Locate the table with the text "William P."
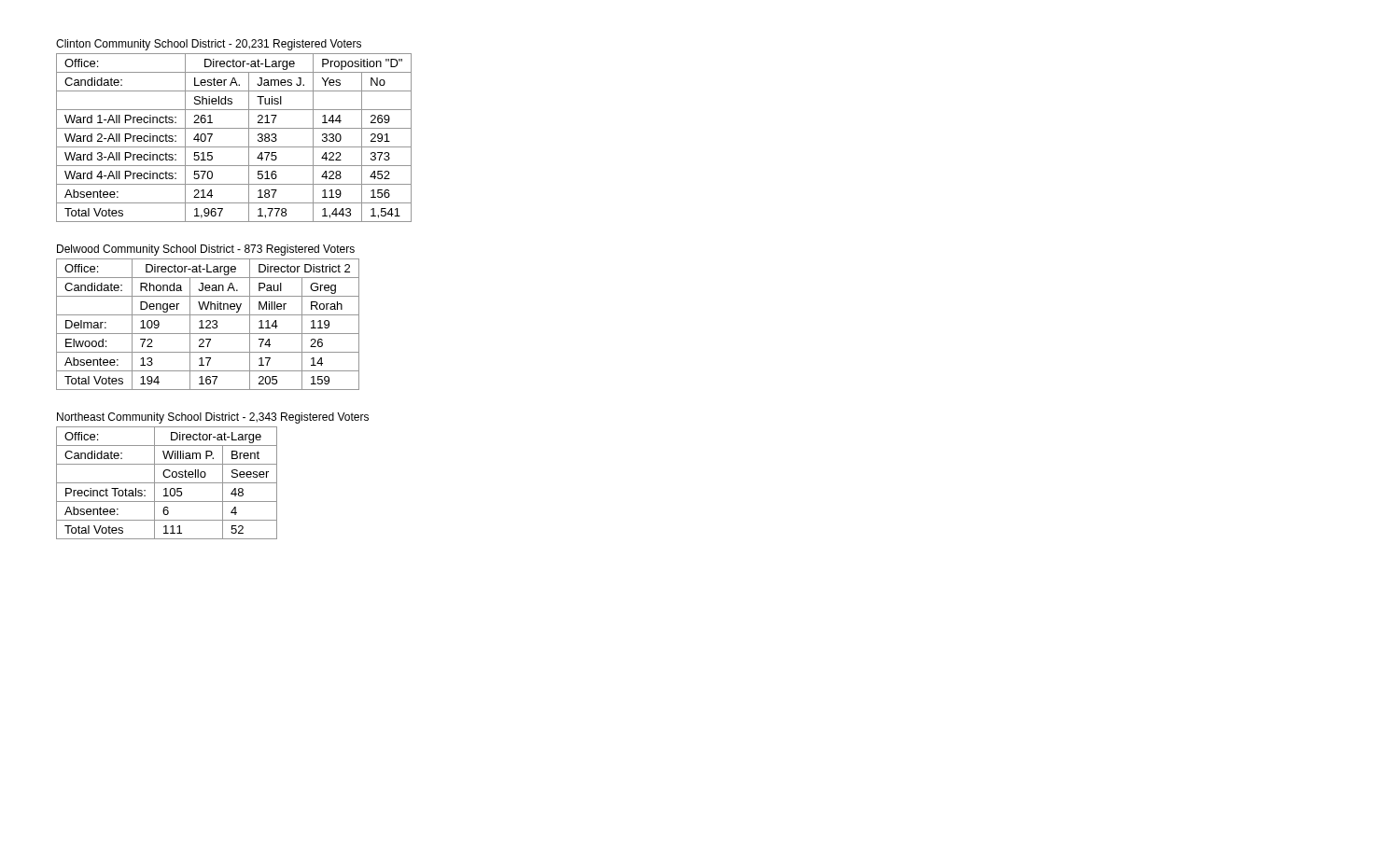This screenshot has height=850, width=1400. click(x=383, y=483)
